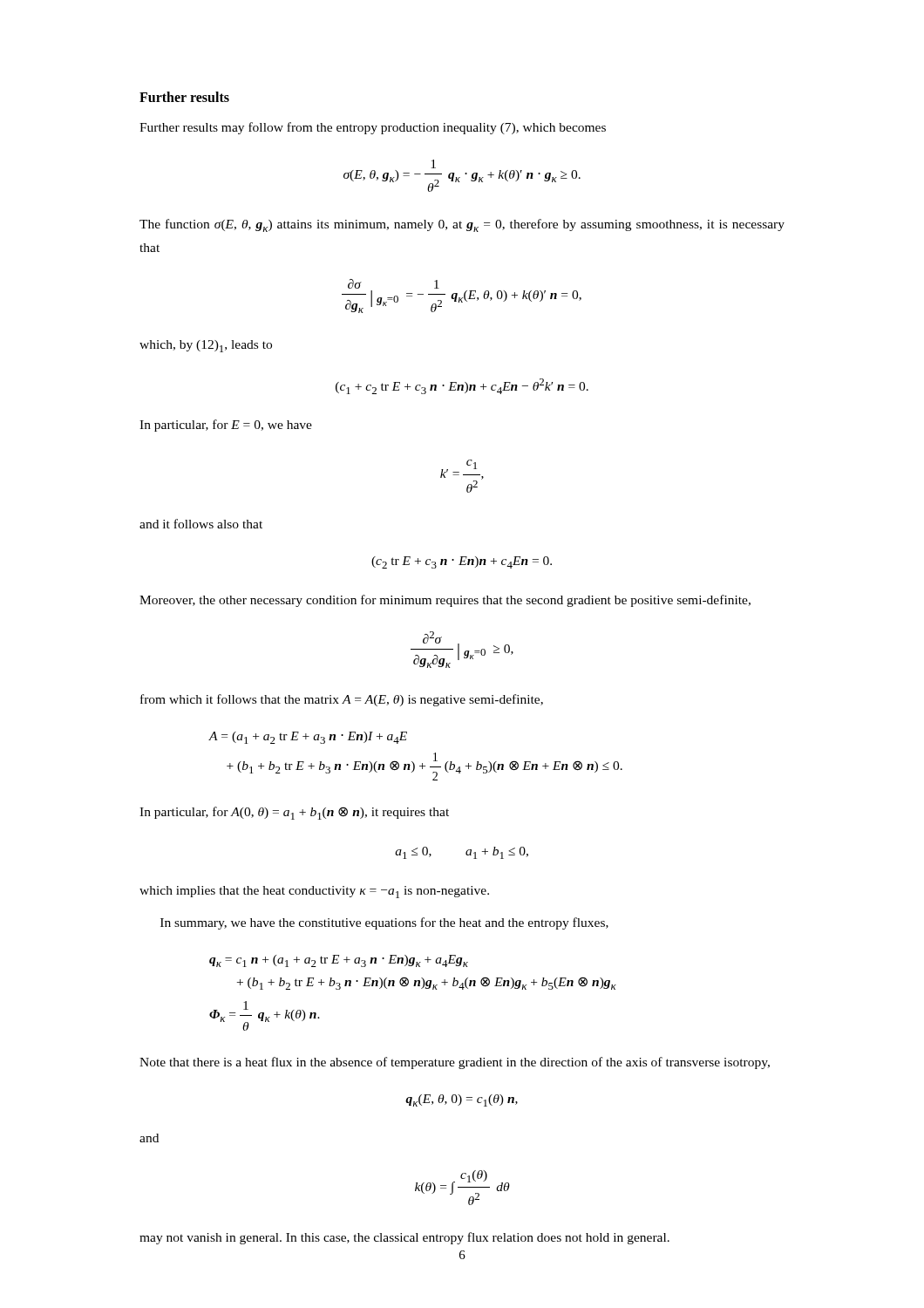
Task: Click on the text starting "Further results may follow from the entropy production"
Action: click(373, 127)
